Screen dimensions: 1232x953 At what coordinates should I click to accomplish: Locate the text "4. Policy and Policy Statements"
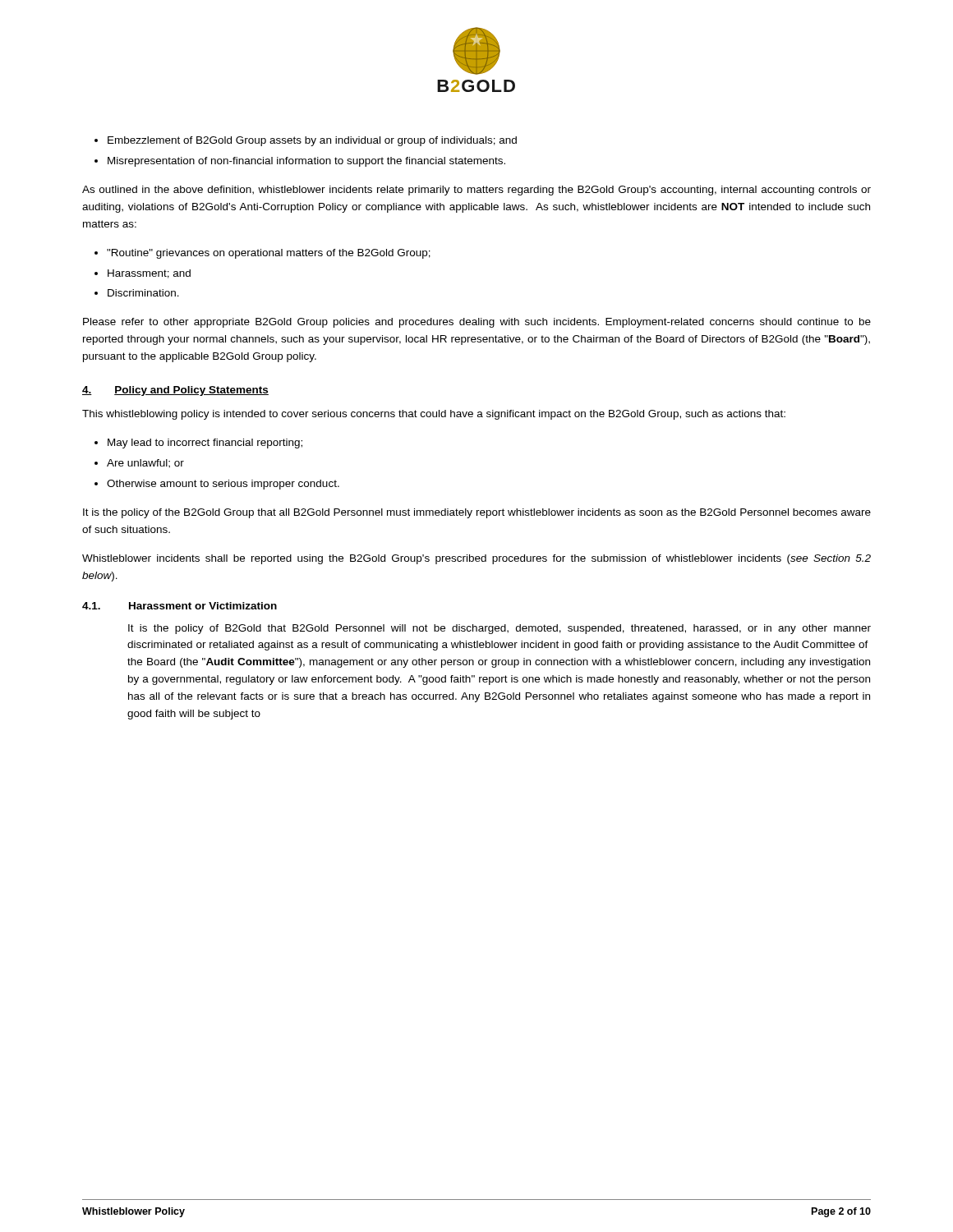(x=175, y=390)
